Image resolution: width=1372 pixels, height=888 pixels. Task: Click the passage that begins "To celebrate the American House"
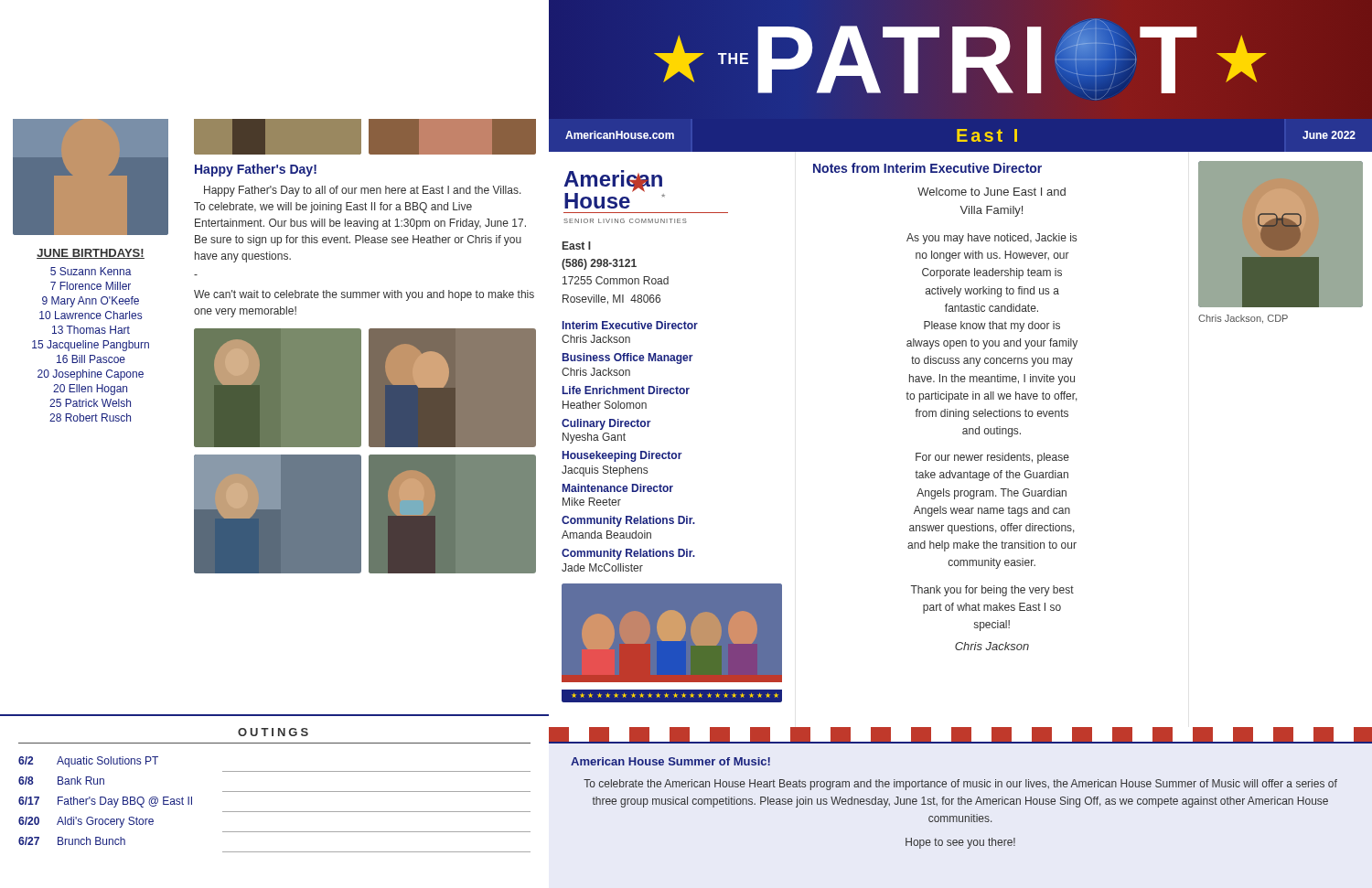pyautogui.click(x=960, y=801)
